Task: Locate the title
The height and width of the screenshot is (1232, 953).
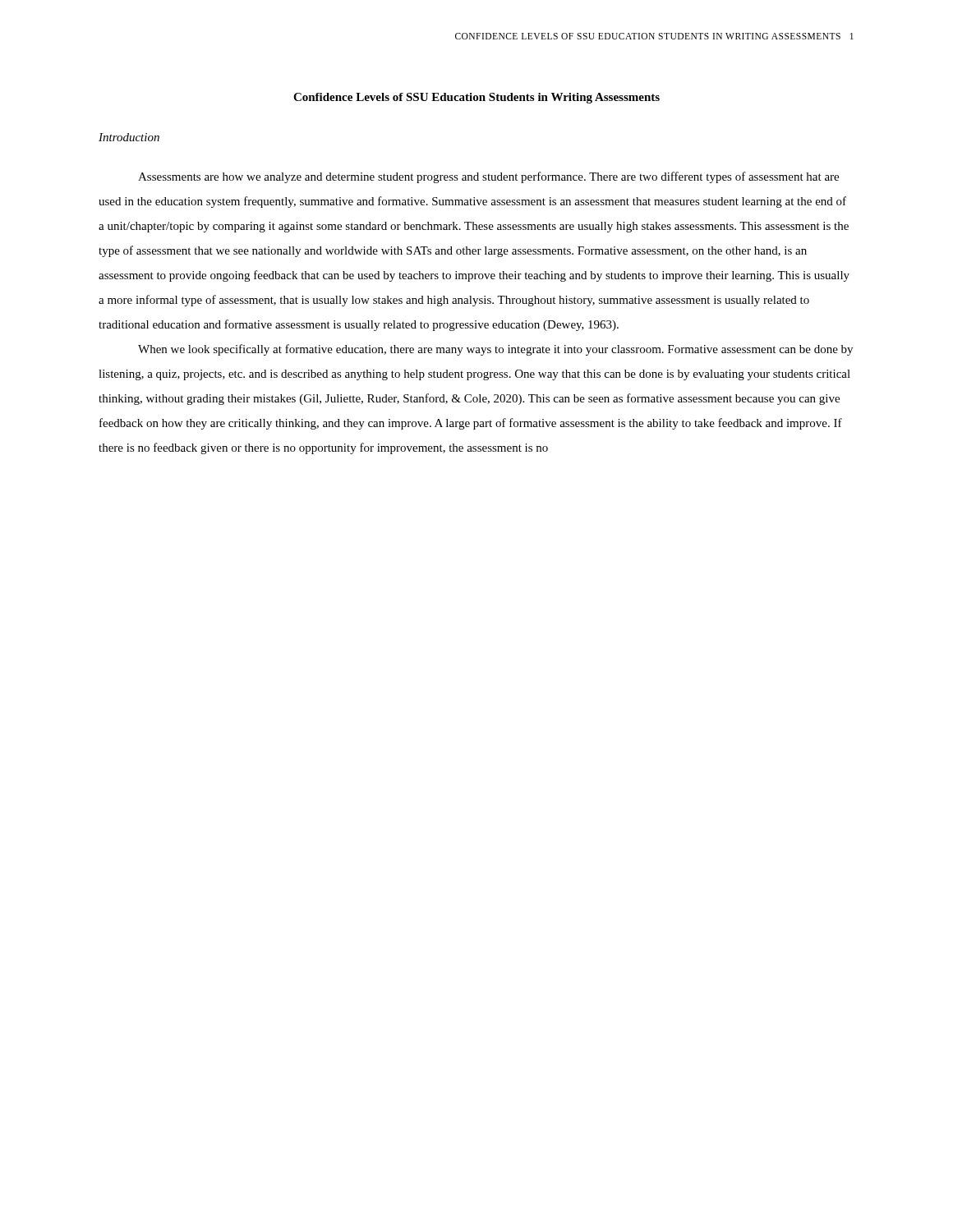Action: 476,97
